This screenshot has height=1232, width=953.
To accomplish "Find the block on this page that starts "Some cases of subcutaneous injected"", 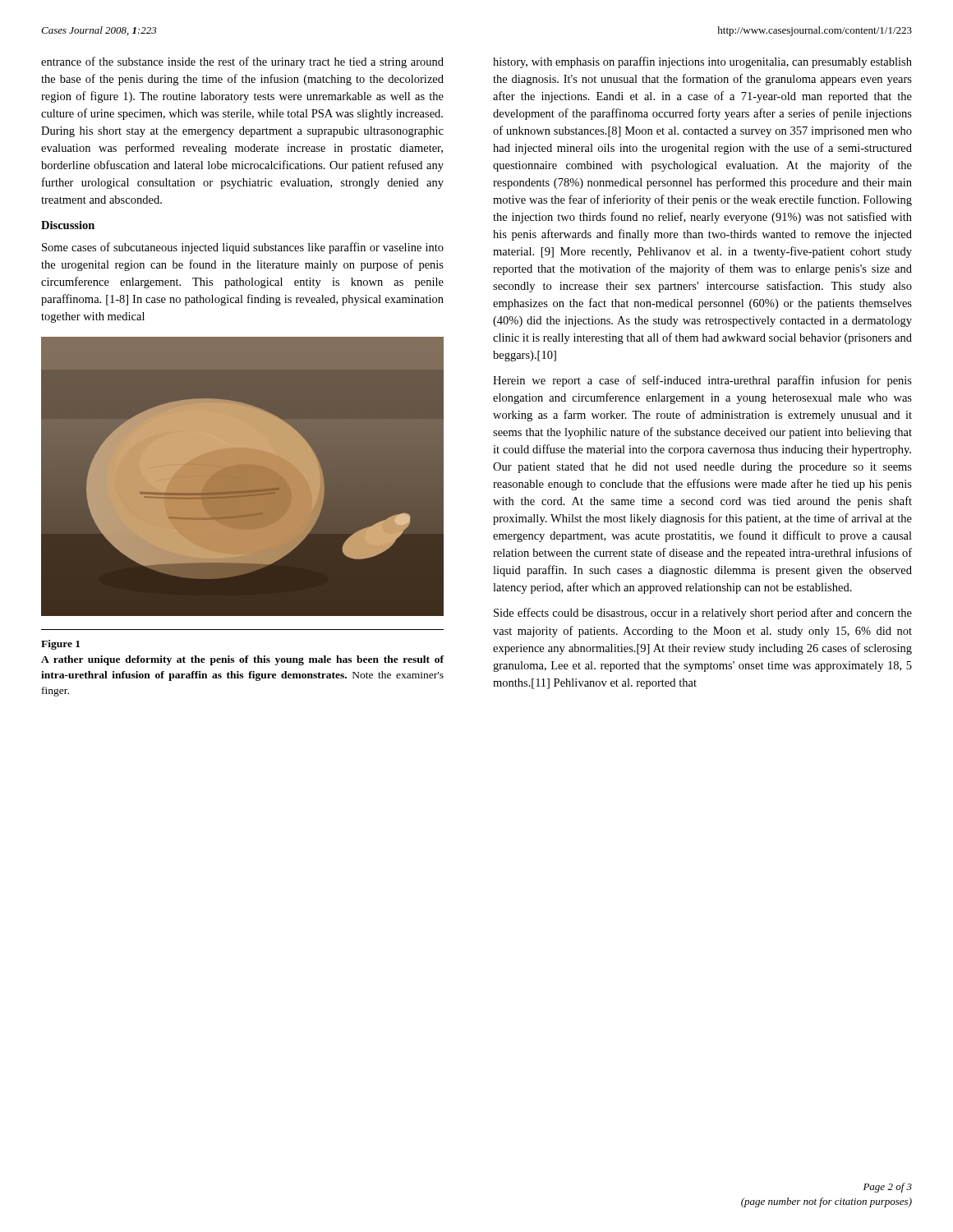I will (x=242, y=282).
